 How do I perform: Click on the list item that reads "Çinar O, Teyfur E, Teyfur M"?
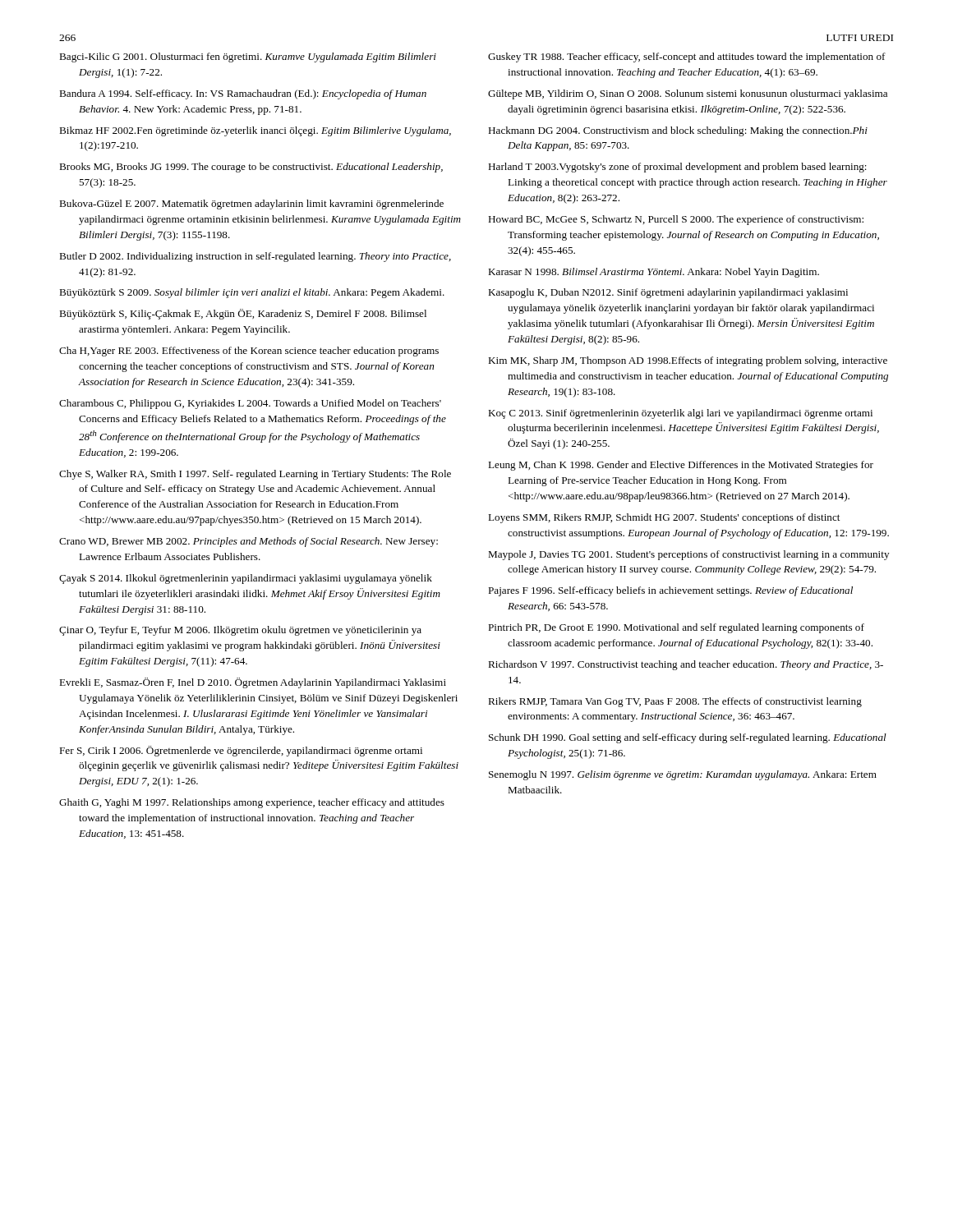pyautogui.click(x=250, y=645)
